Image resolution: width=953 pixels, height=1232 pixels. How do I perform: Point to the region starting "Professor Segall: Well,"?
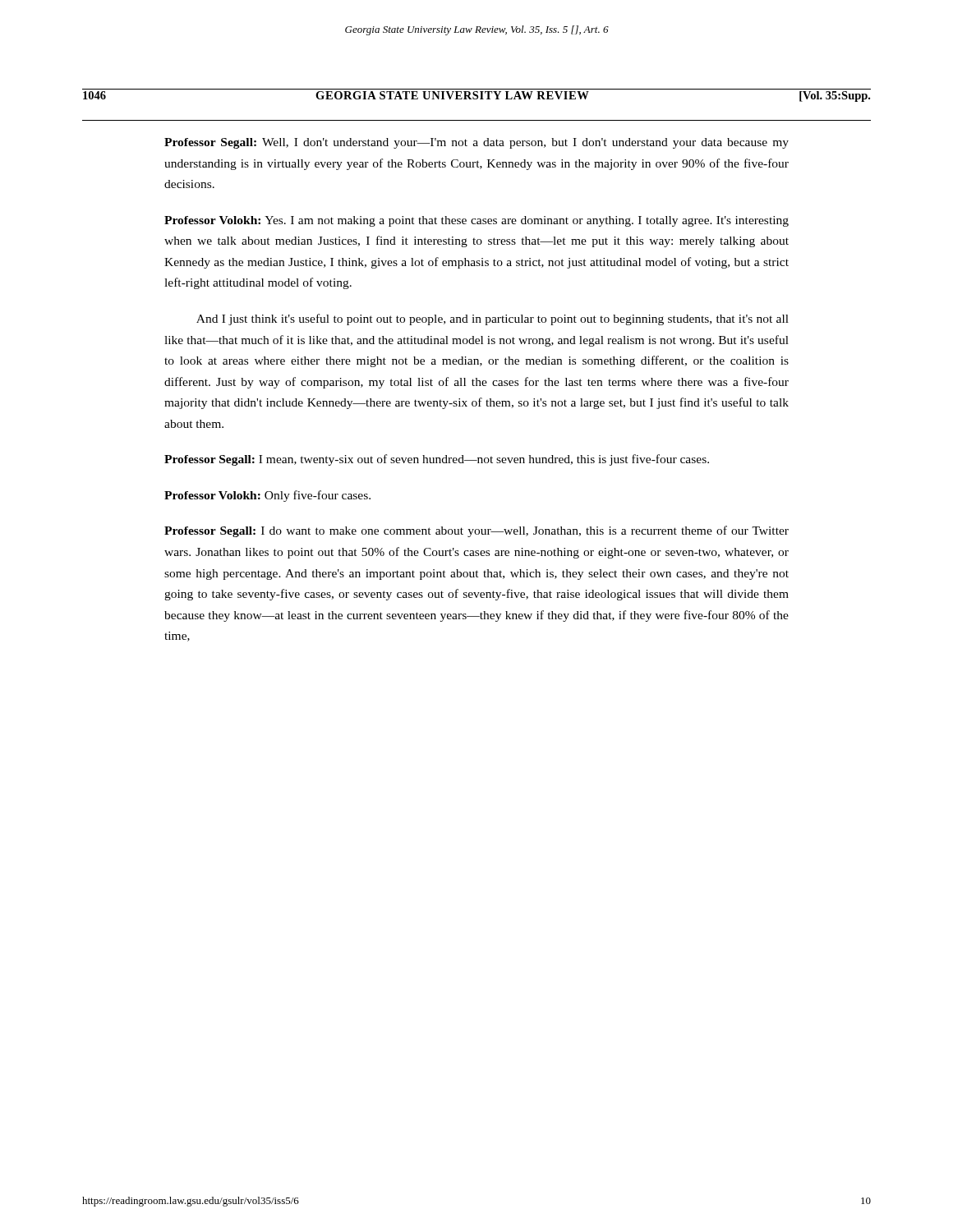tap(476, 163)
